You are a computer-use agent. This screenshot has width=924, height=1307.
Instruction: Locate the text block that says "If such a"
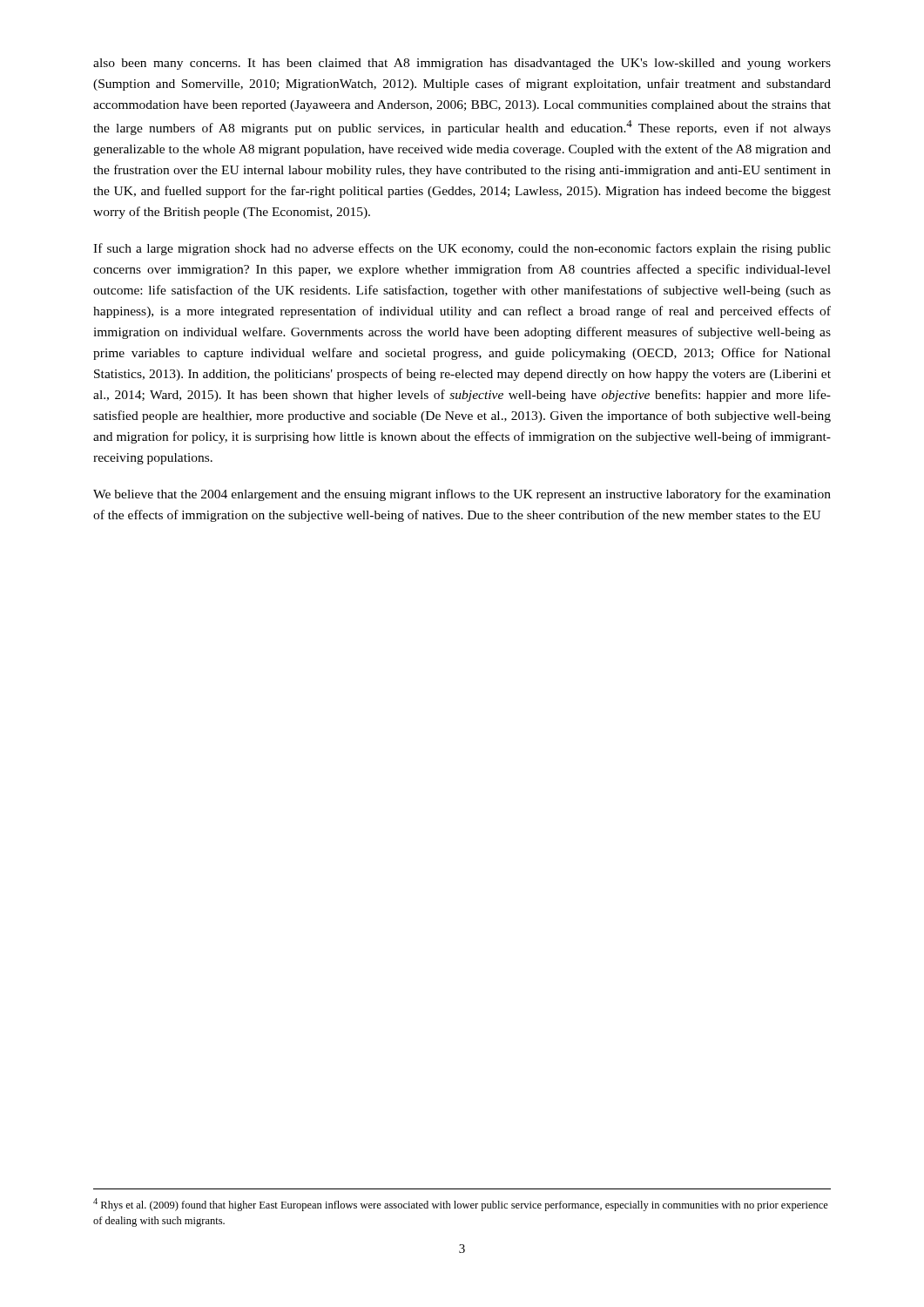click(462, 353)
